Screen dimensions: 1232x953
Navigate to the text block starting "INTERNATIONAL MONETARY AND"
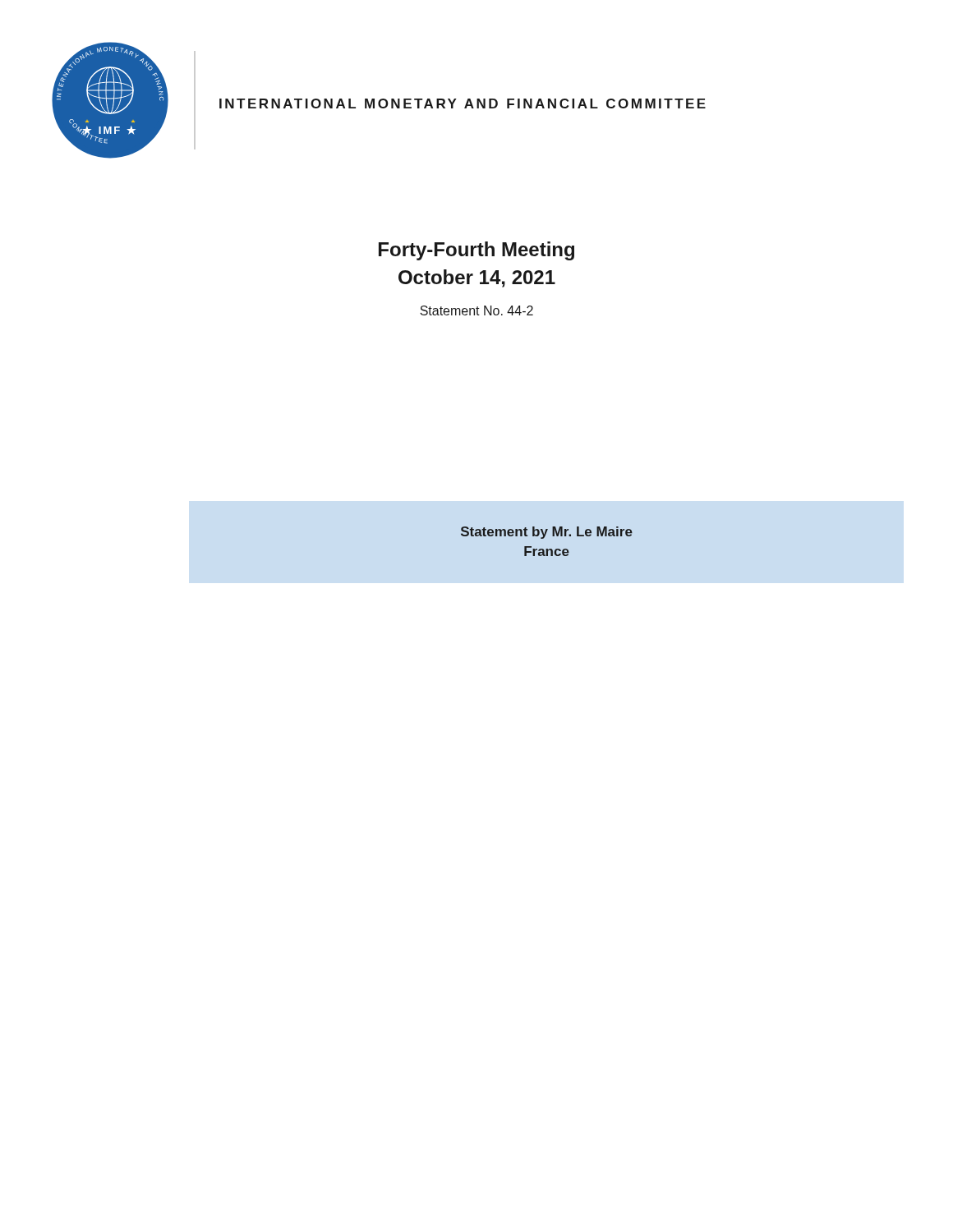coord(463,104)
